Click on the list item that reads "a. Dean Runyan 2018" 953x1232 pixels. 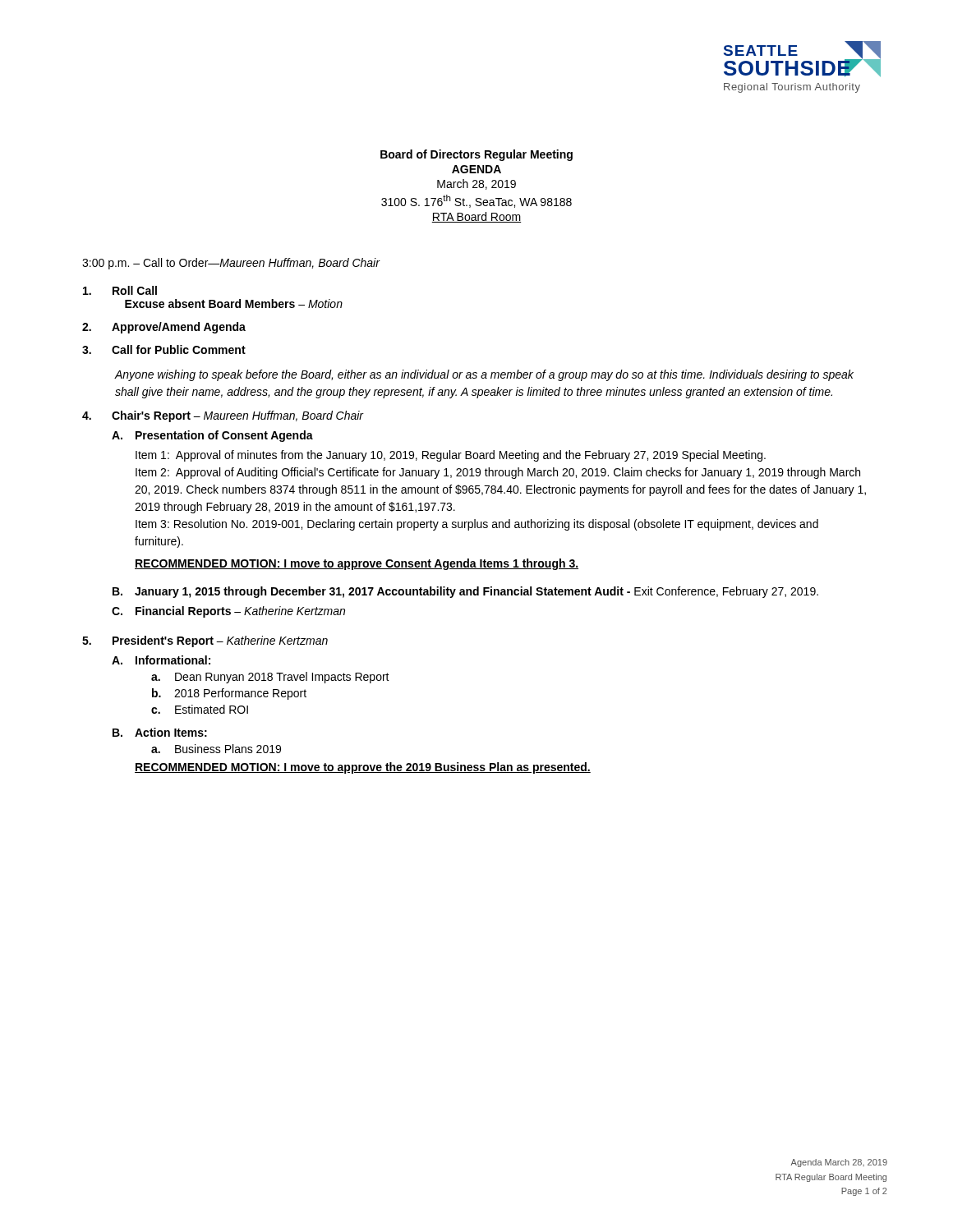[x=270, y=678]
